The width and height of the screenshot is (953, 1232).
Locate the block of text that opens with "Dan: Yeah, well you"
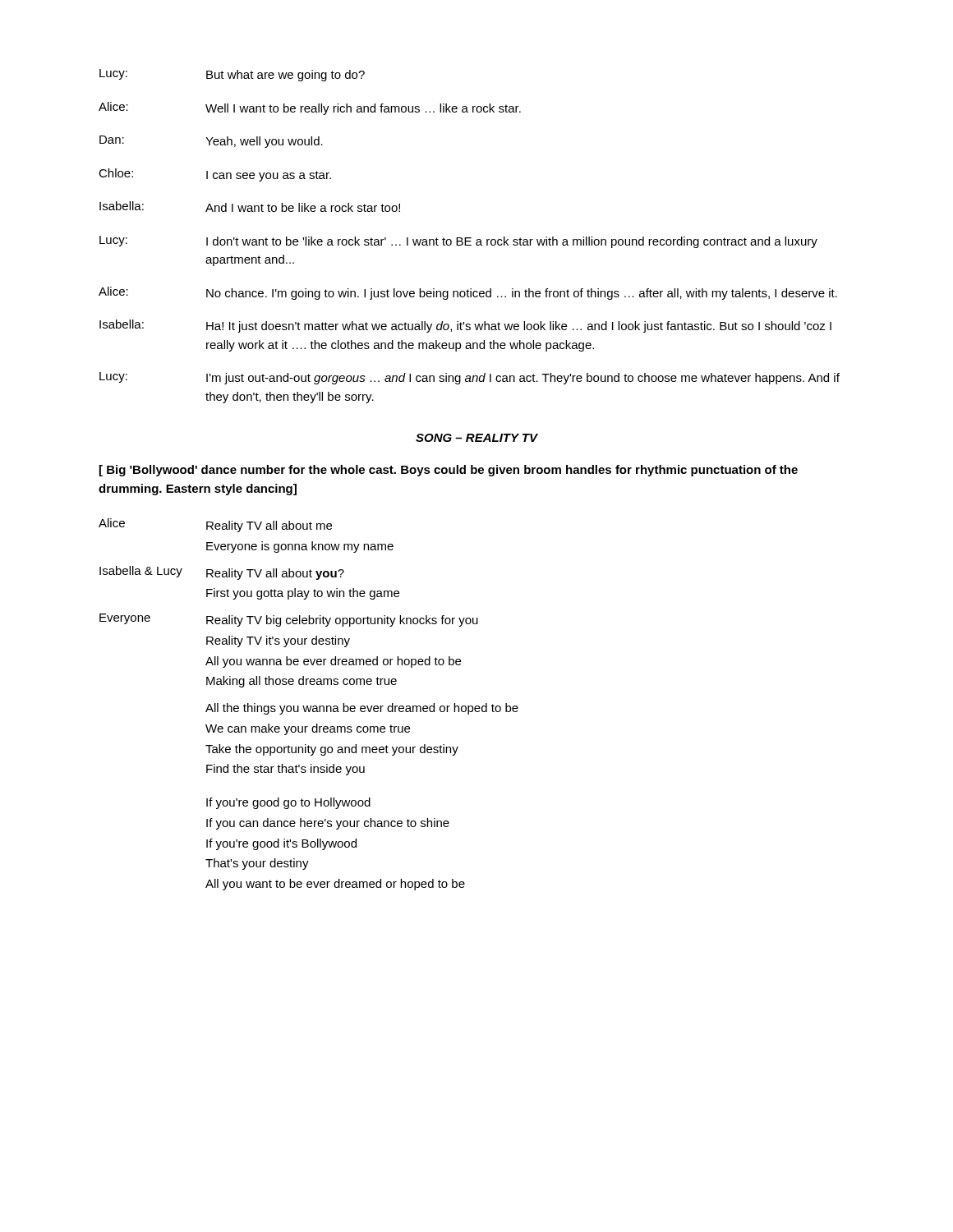pos(211,142)
